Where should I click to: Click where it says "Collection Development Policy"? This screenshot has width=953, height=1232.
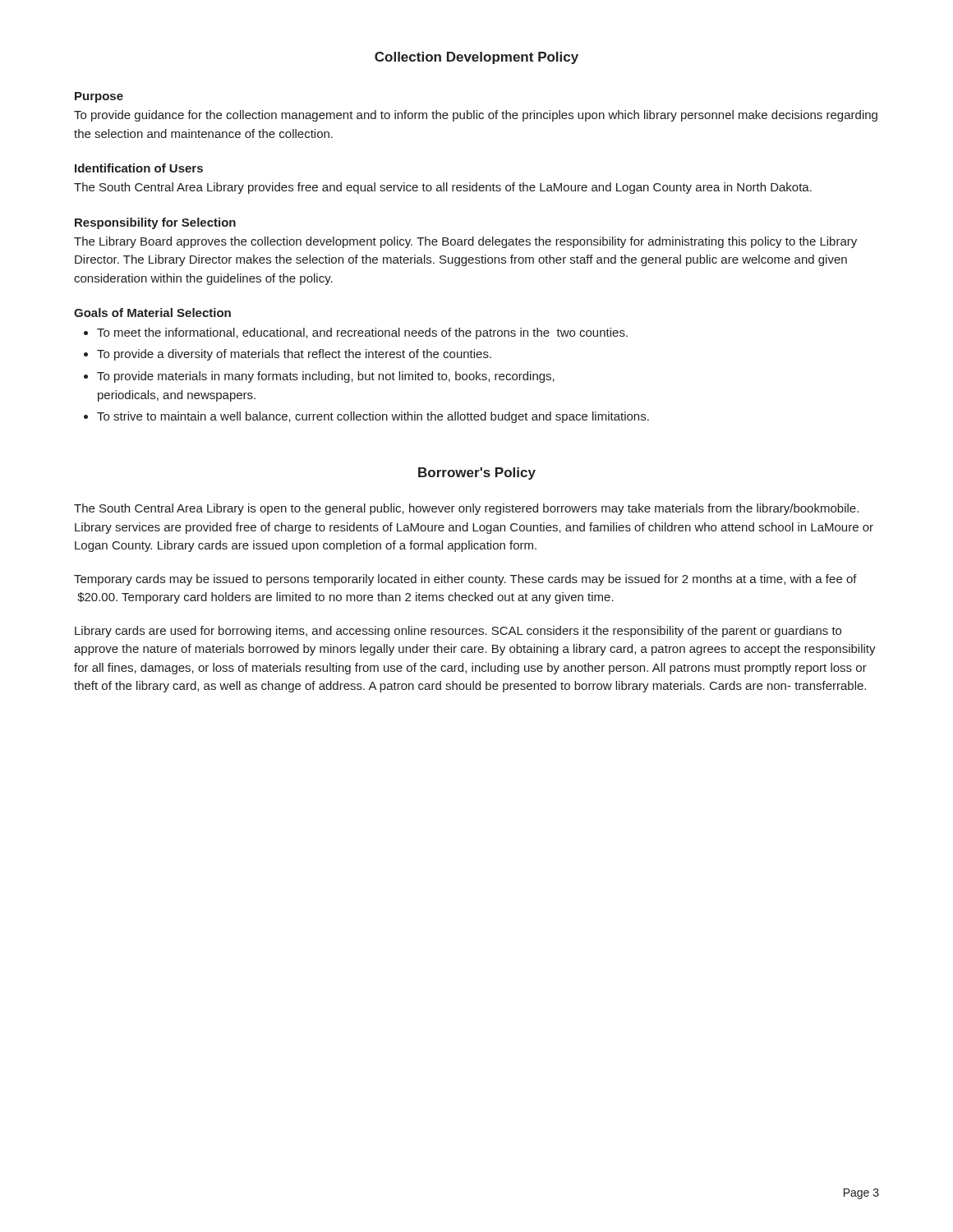(x=476, y=57)
